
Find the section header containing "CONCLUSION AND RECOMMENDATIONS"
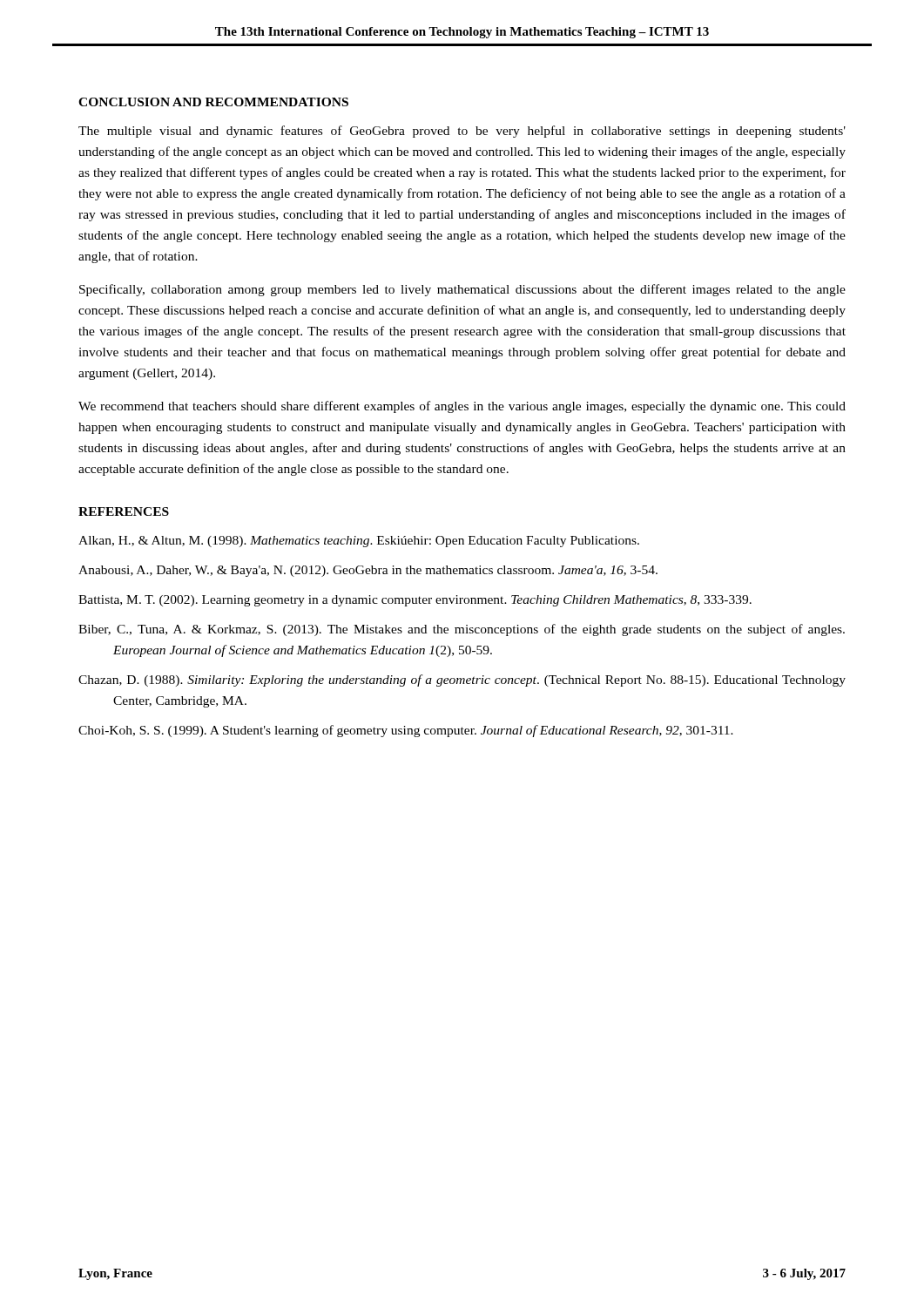click(214, 101)
